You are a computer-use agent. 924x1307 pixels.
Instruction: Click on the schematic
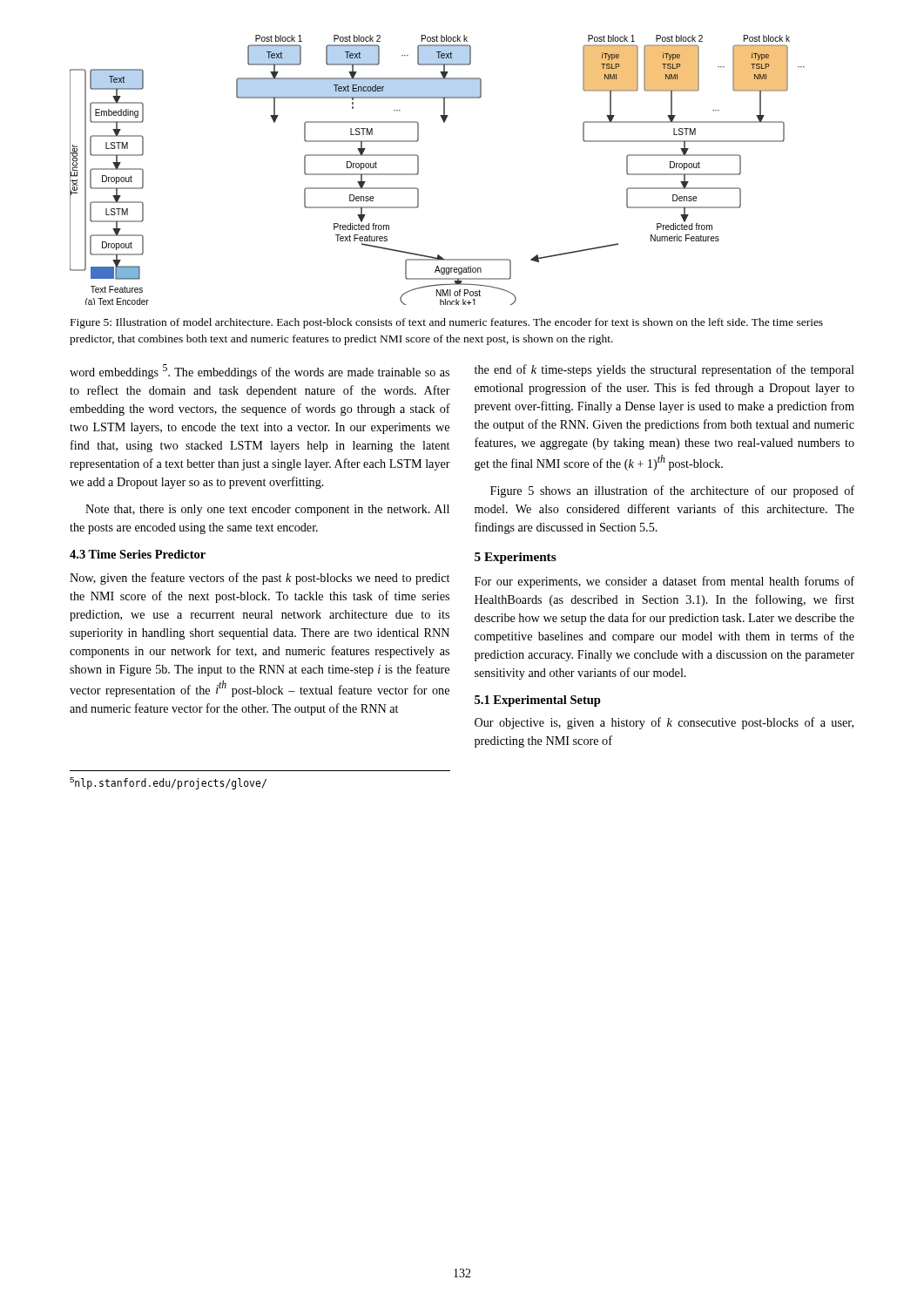point(462,168)
